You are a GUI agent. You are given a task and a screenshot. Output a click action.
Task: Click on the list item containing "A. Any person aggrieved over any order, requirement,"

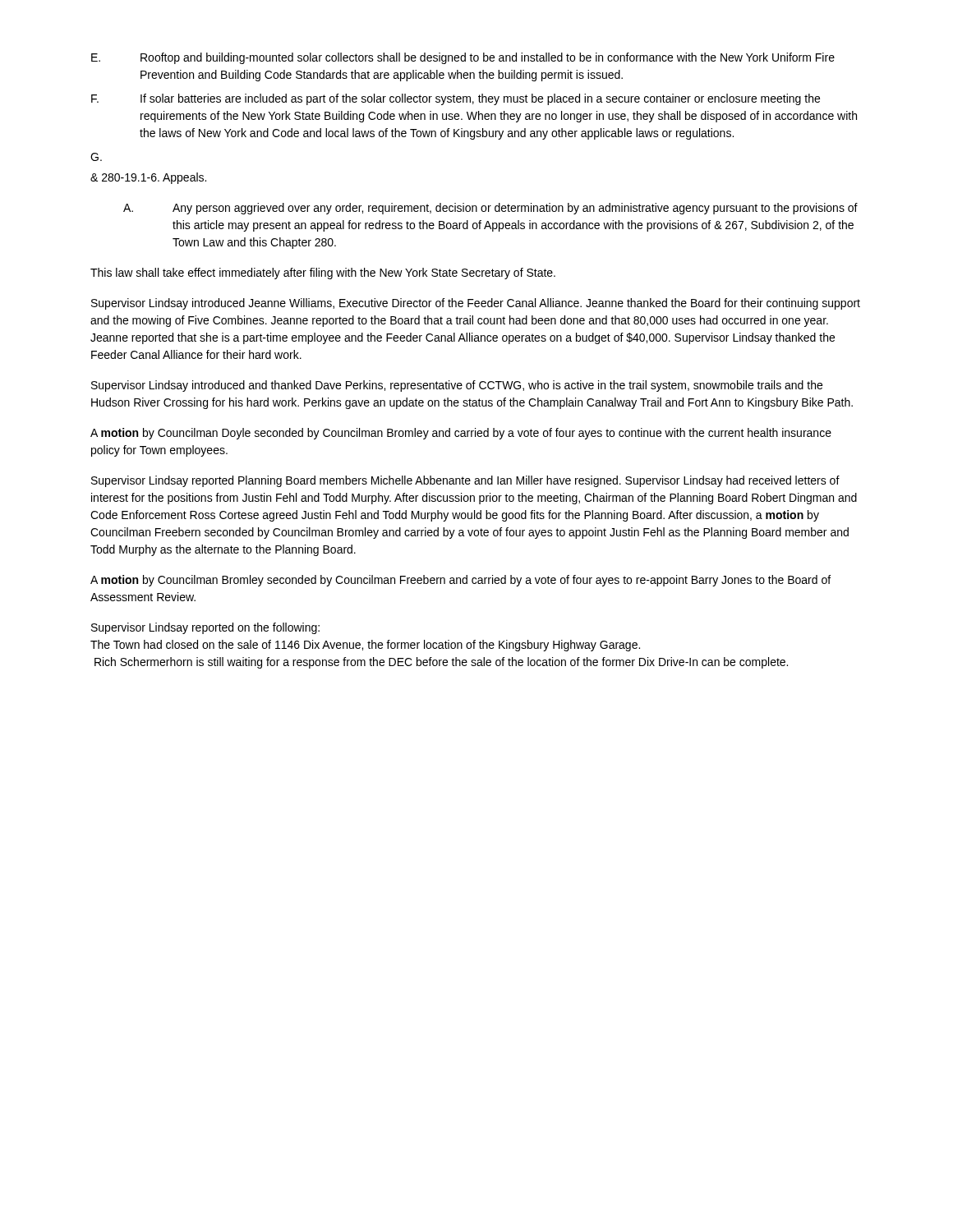click(493, 225)
